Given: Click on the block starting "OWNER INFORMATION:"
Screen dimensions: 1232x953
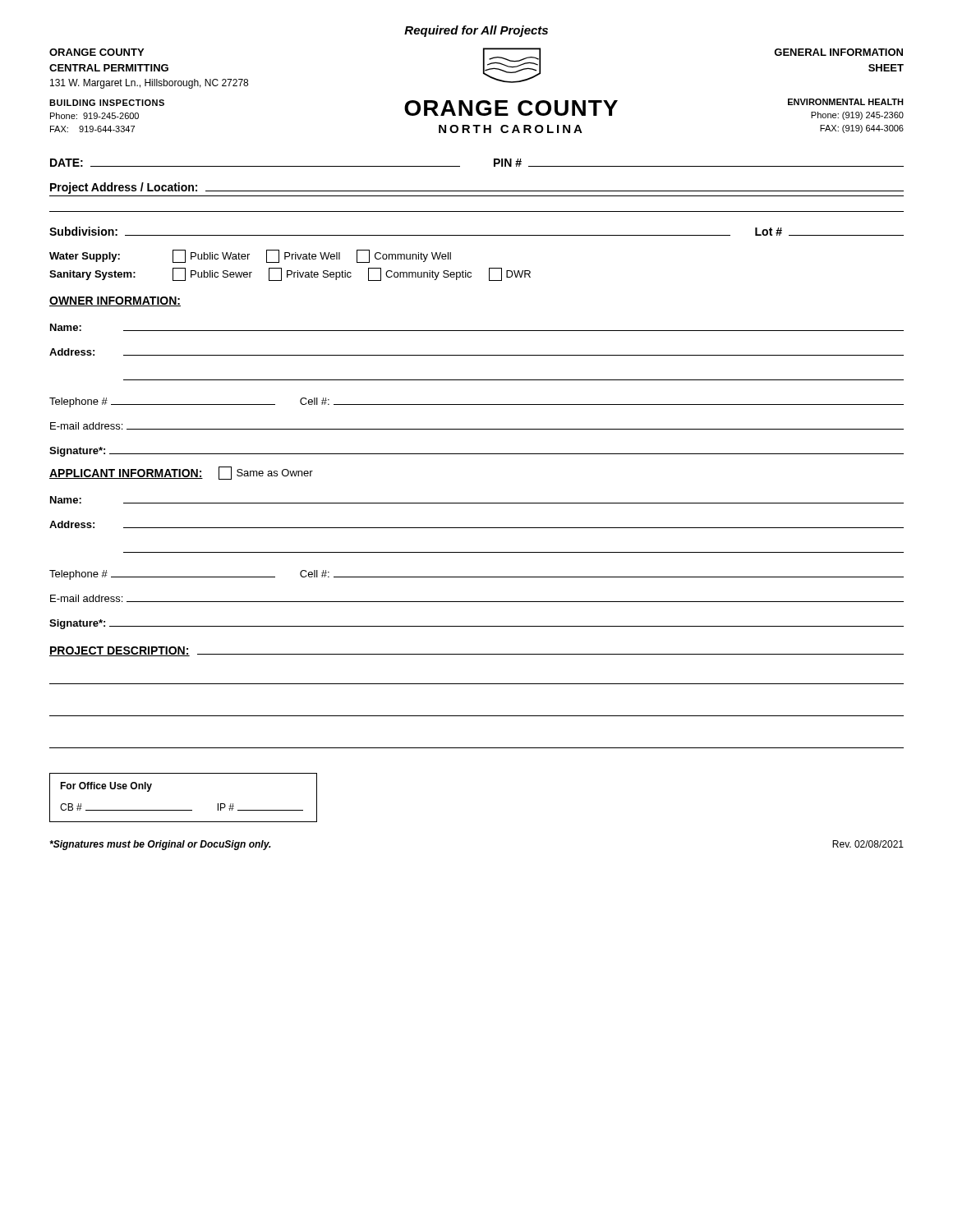Looking at the screenshot, I should tap(115, 301).
